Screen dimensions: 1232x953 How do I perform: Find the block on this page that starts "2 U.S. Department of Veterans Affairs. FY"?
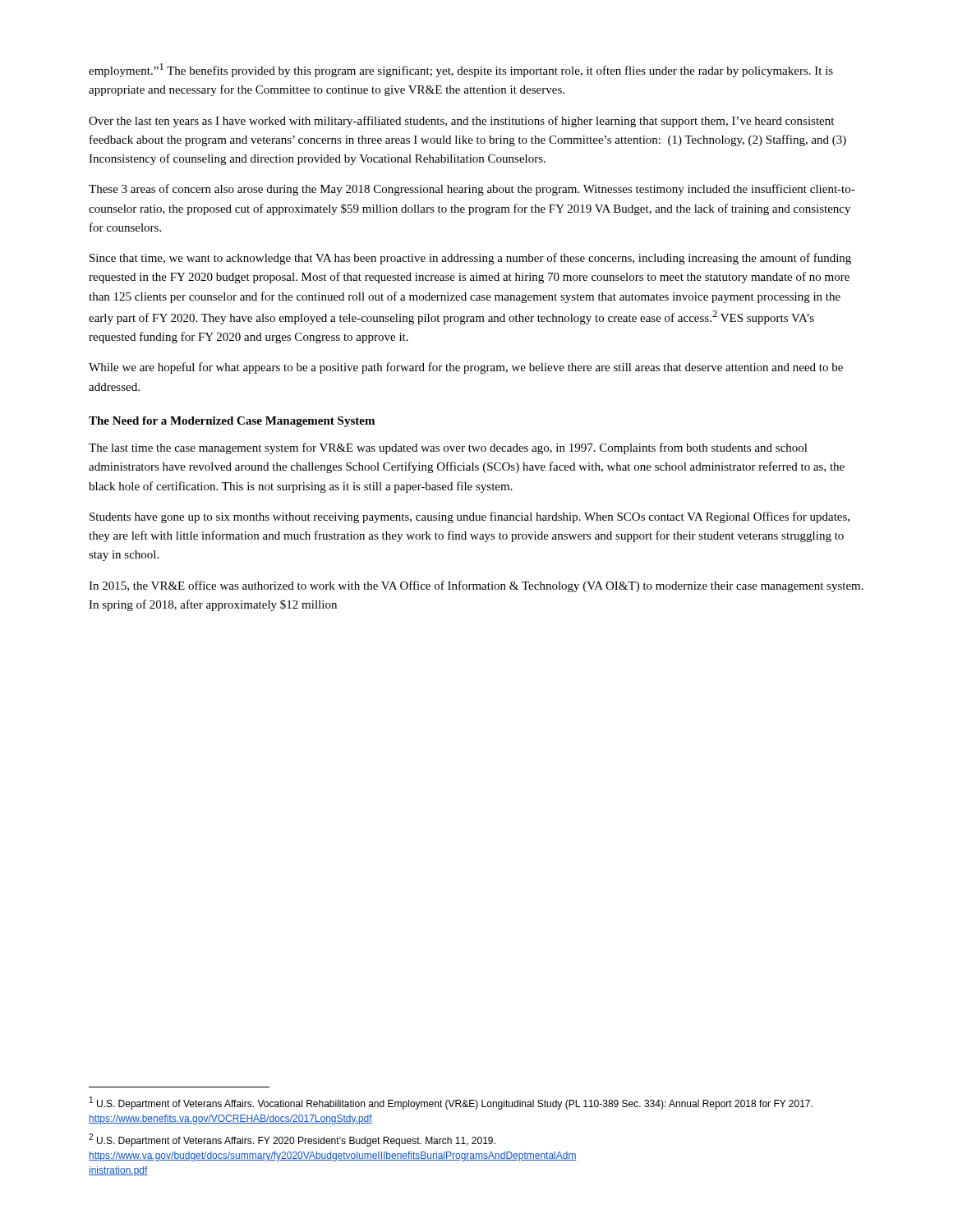[x=333, y=1154]
